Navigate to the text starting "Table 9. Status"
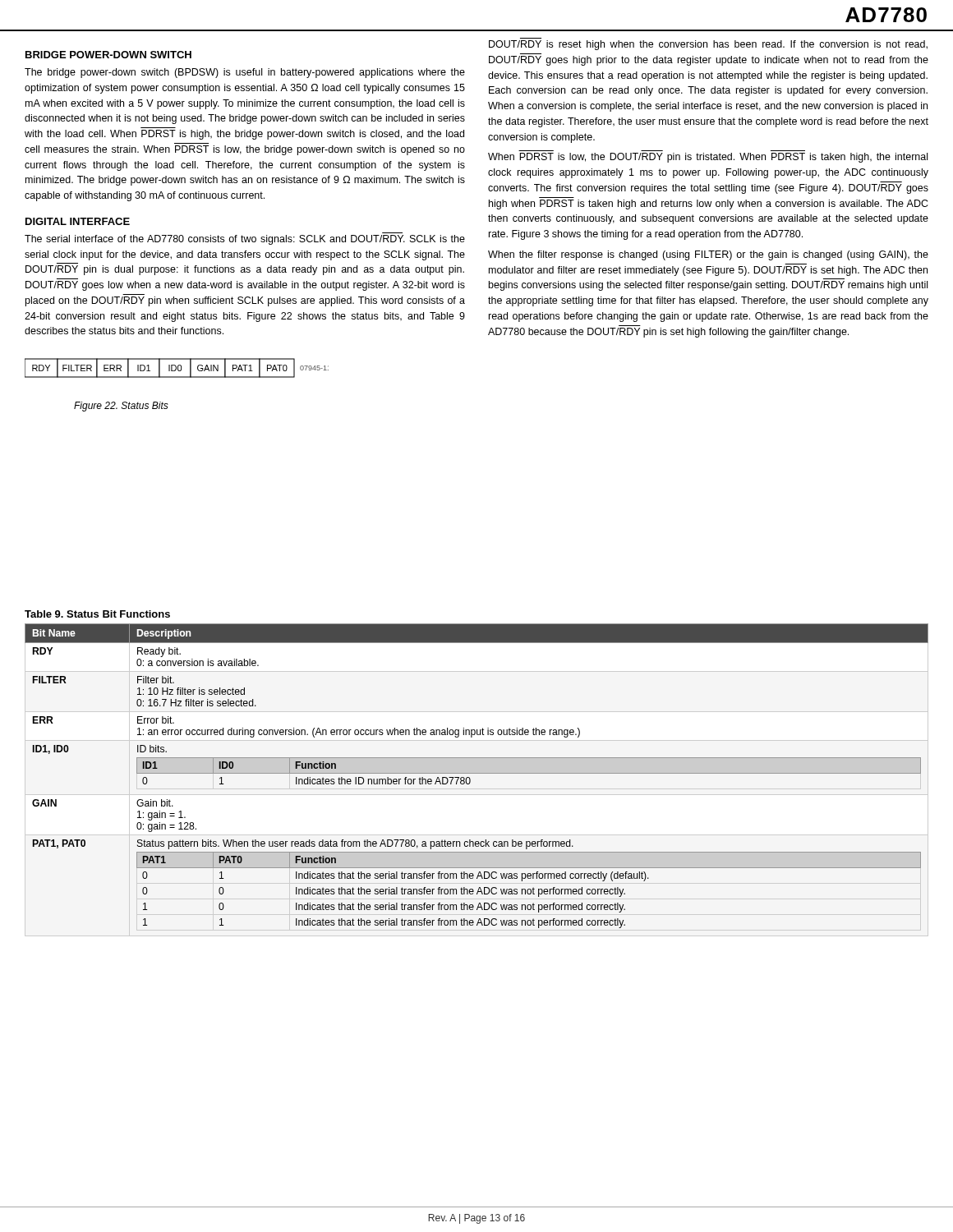Screen dimensions: 1232x953 98,614
